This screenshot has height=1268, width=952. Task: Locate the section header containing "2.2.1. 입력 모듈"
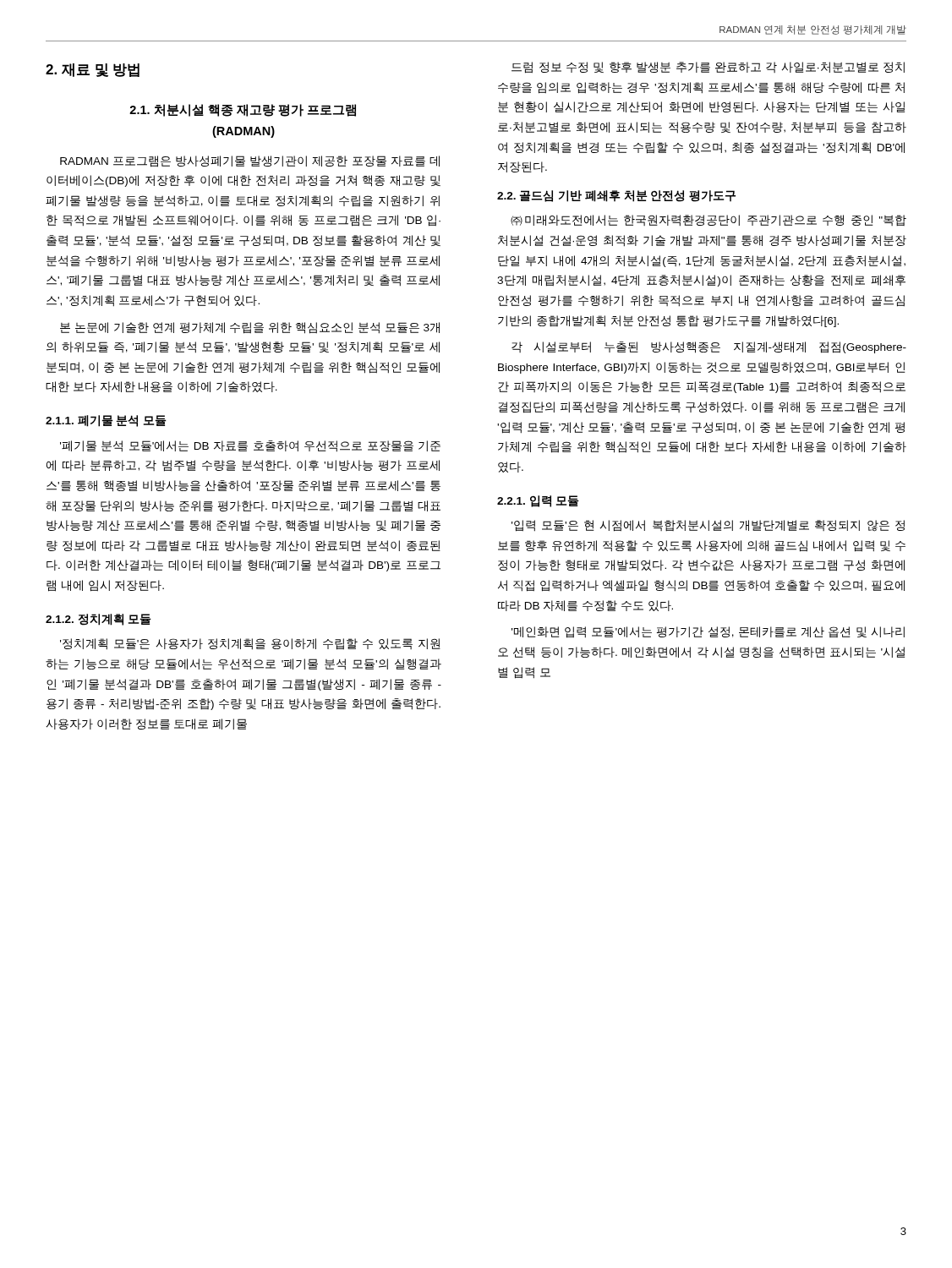tap(538, 501)
